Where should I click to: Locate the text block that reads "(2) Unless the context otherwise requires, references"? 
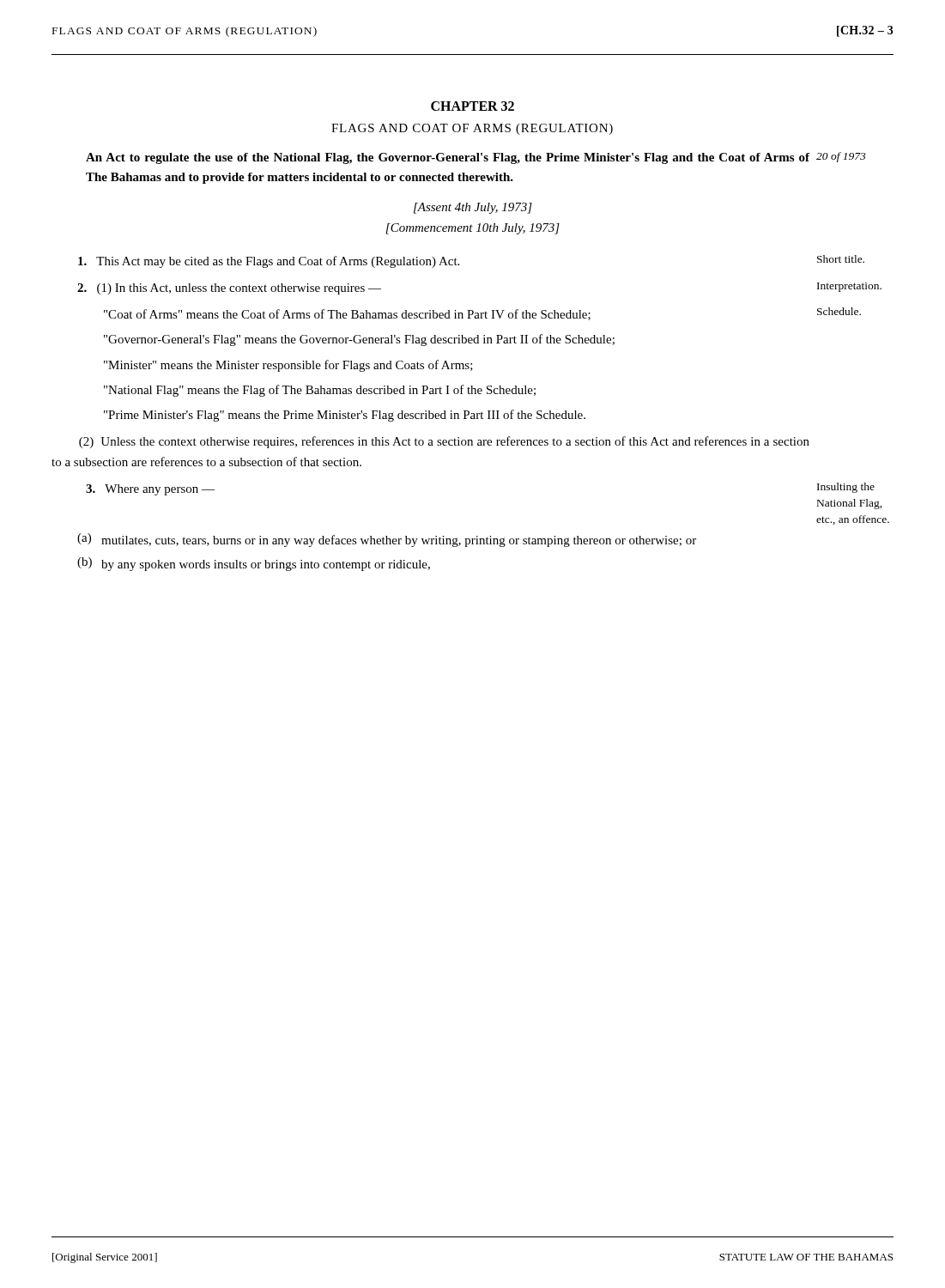click(x=430, y=452)
